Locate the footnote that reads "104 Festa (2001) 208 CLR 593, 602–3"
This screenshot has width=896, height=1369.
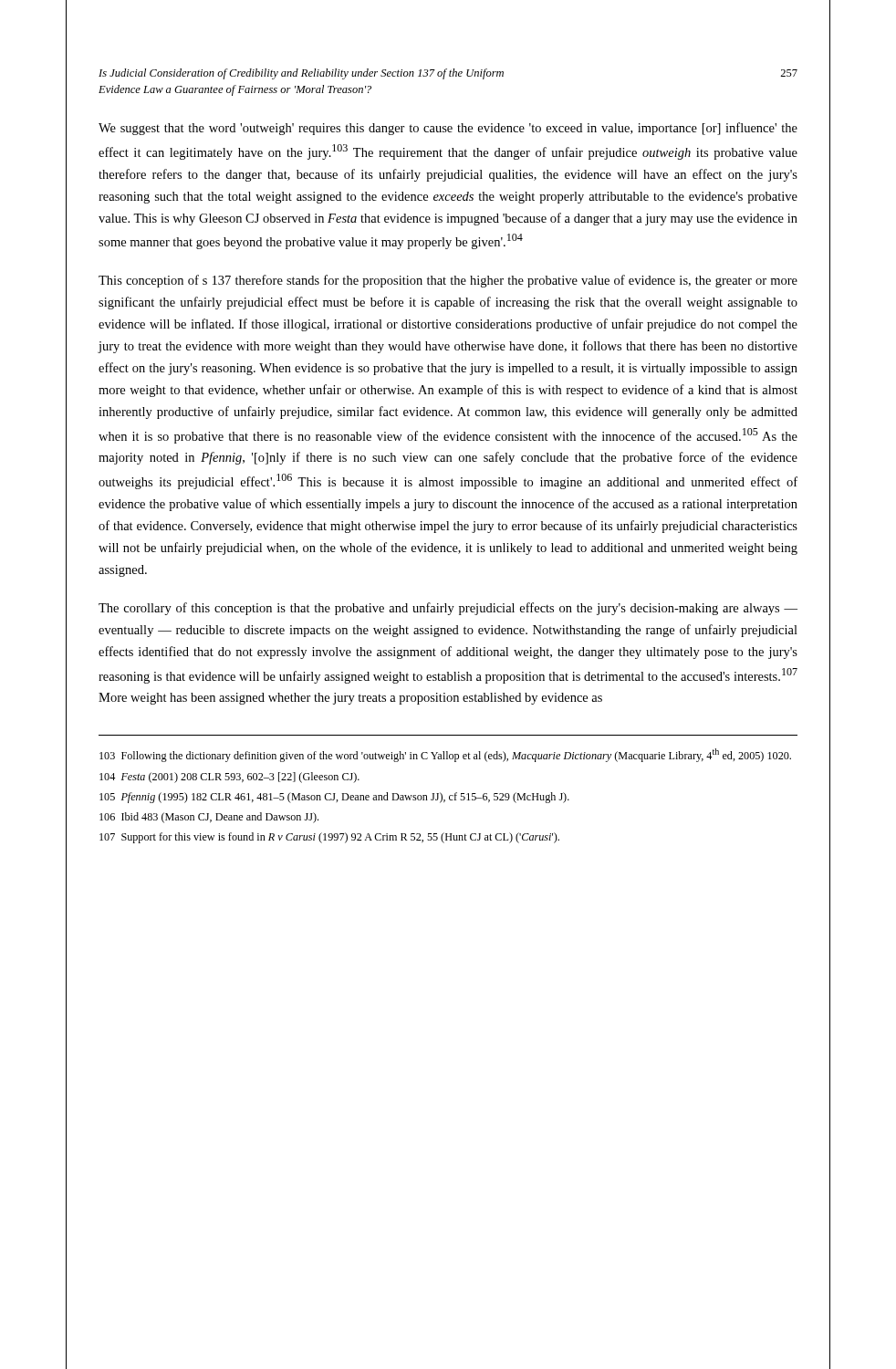(x=229, y=776)
